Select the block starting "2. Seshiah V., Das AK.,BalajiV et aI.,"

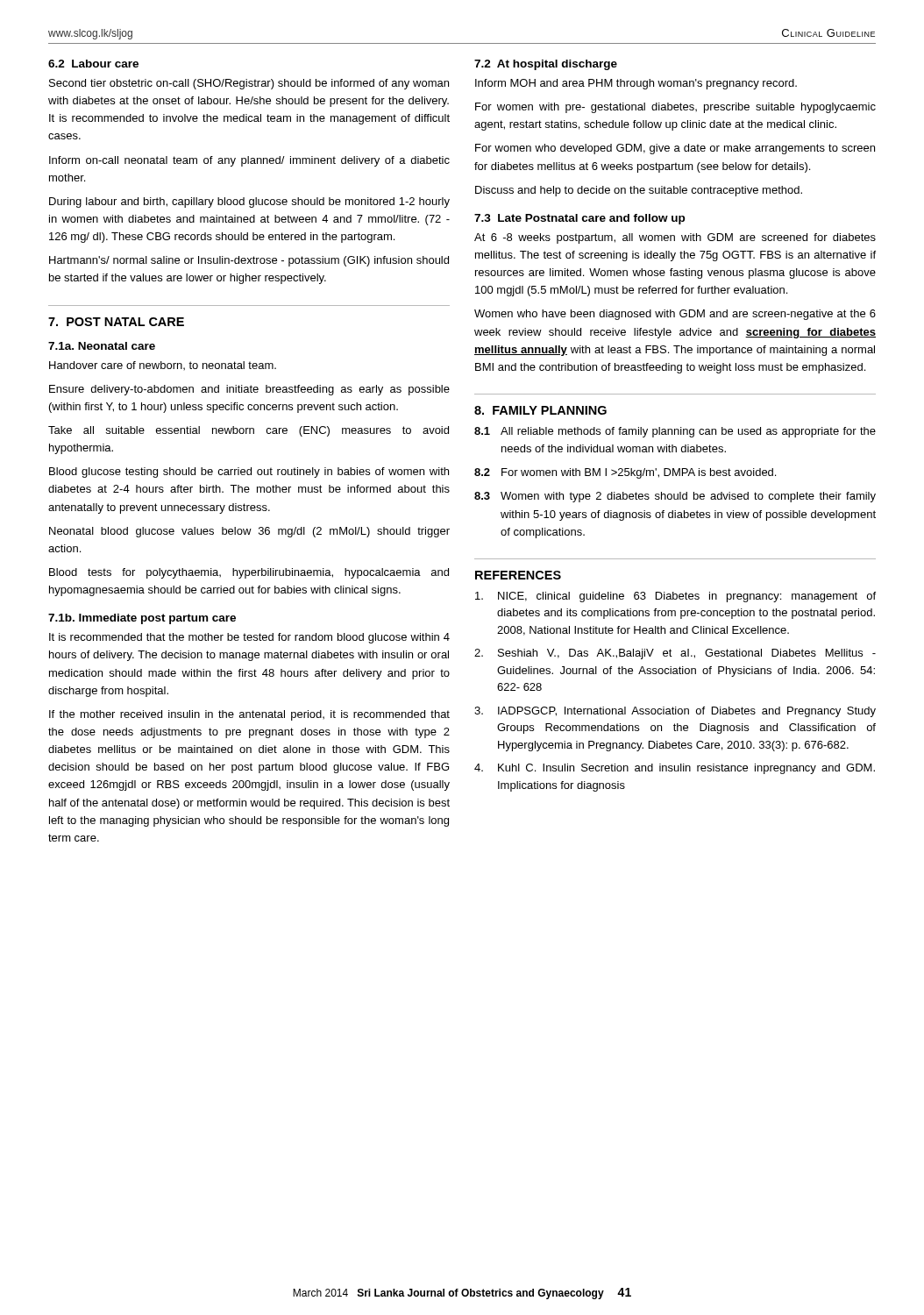pos(675,670)
